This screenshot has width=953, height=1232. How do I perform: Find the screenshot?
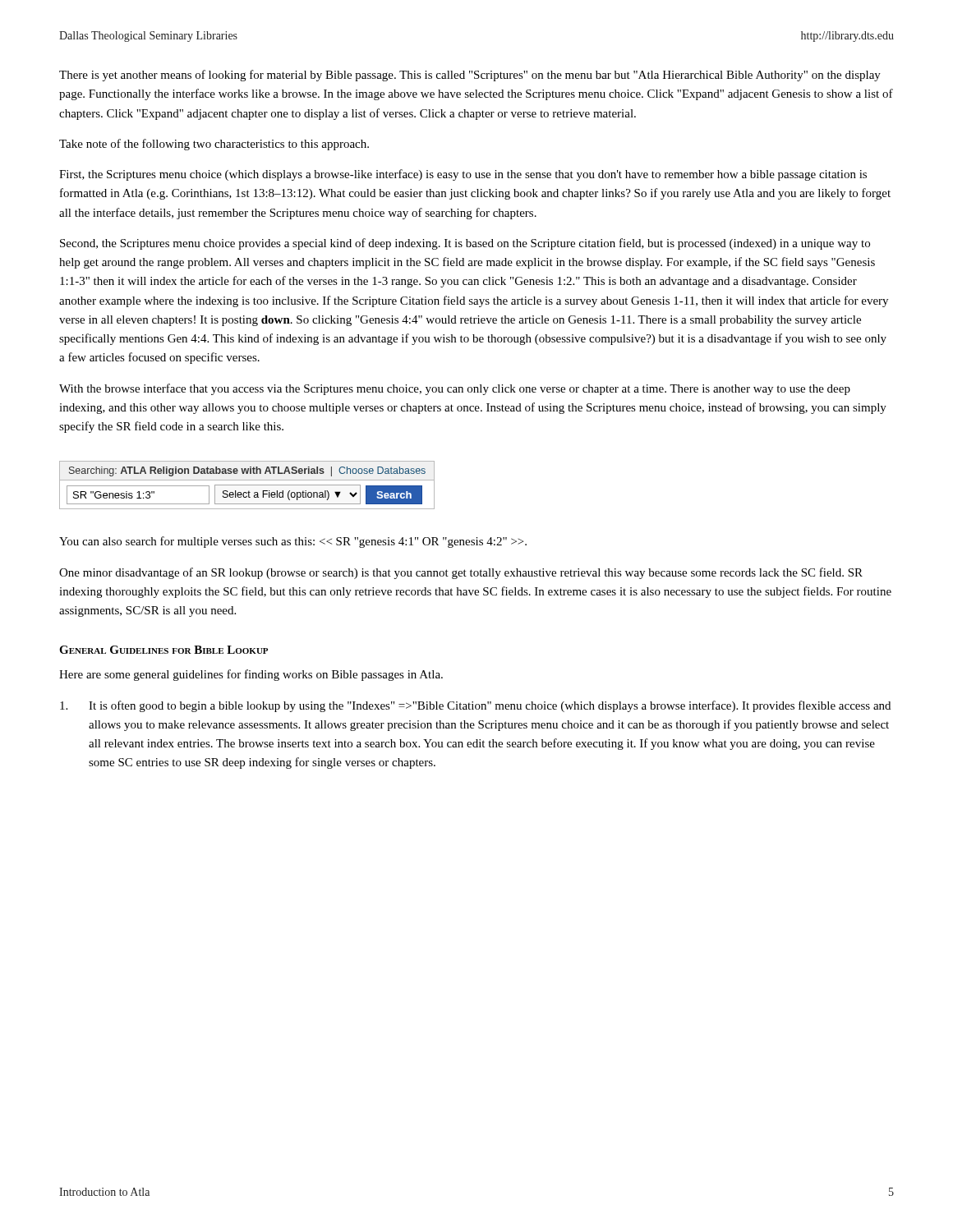pyautogui.click(x=247, y=488)
